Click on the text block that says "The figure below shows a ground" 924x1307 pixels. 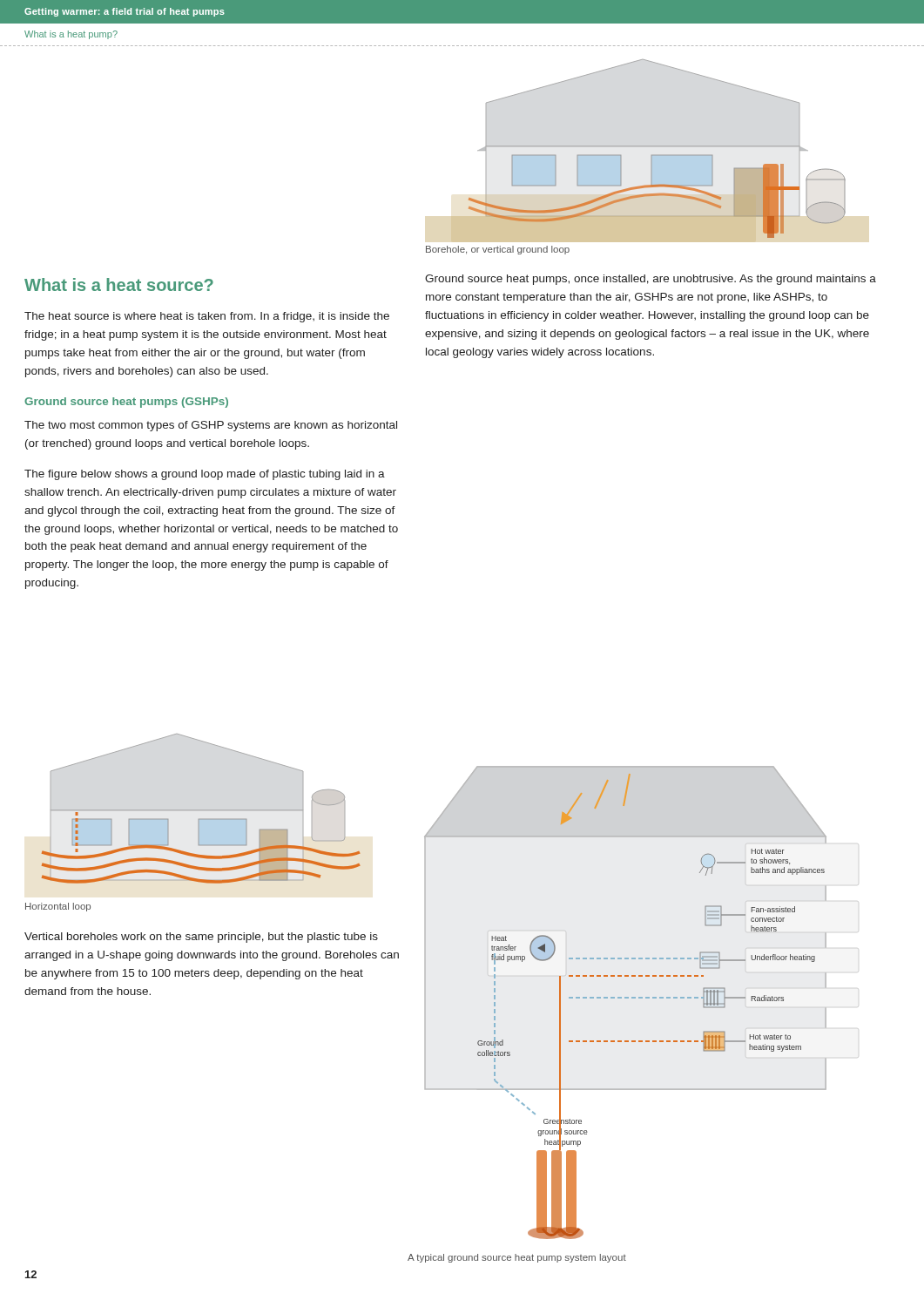point(211,528)
